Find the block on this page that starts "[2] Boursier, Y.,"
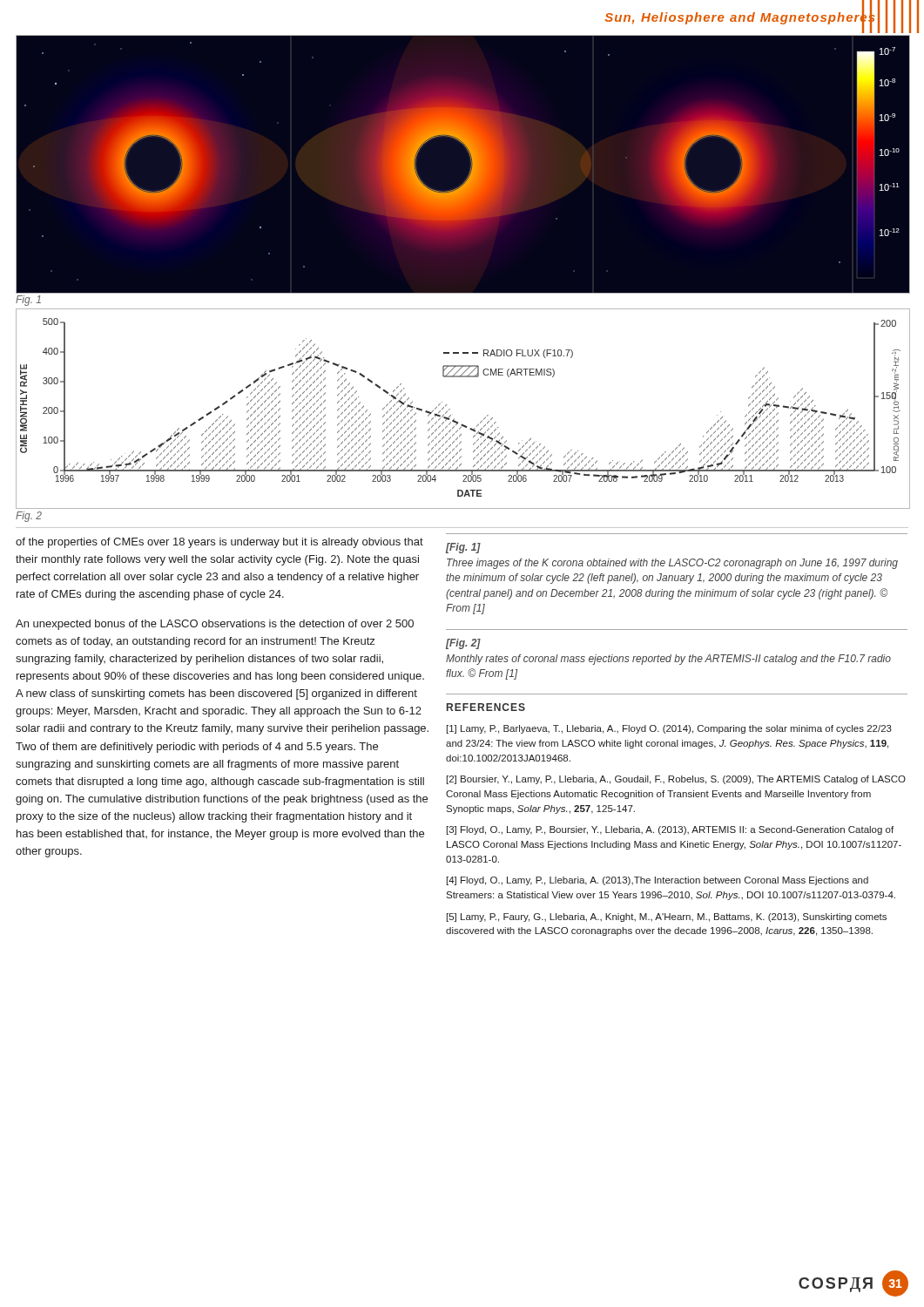 [x=676, y=794]
